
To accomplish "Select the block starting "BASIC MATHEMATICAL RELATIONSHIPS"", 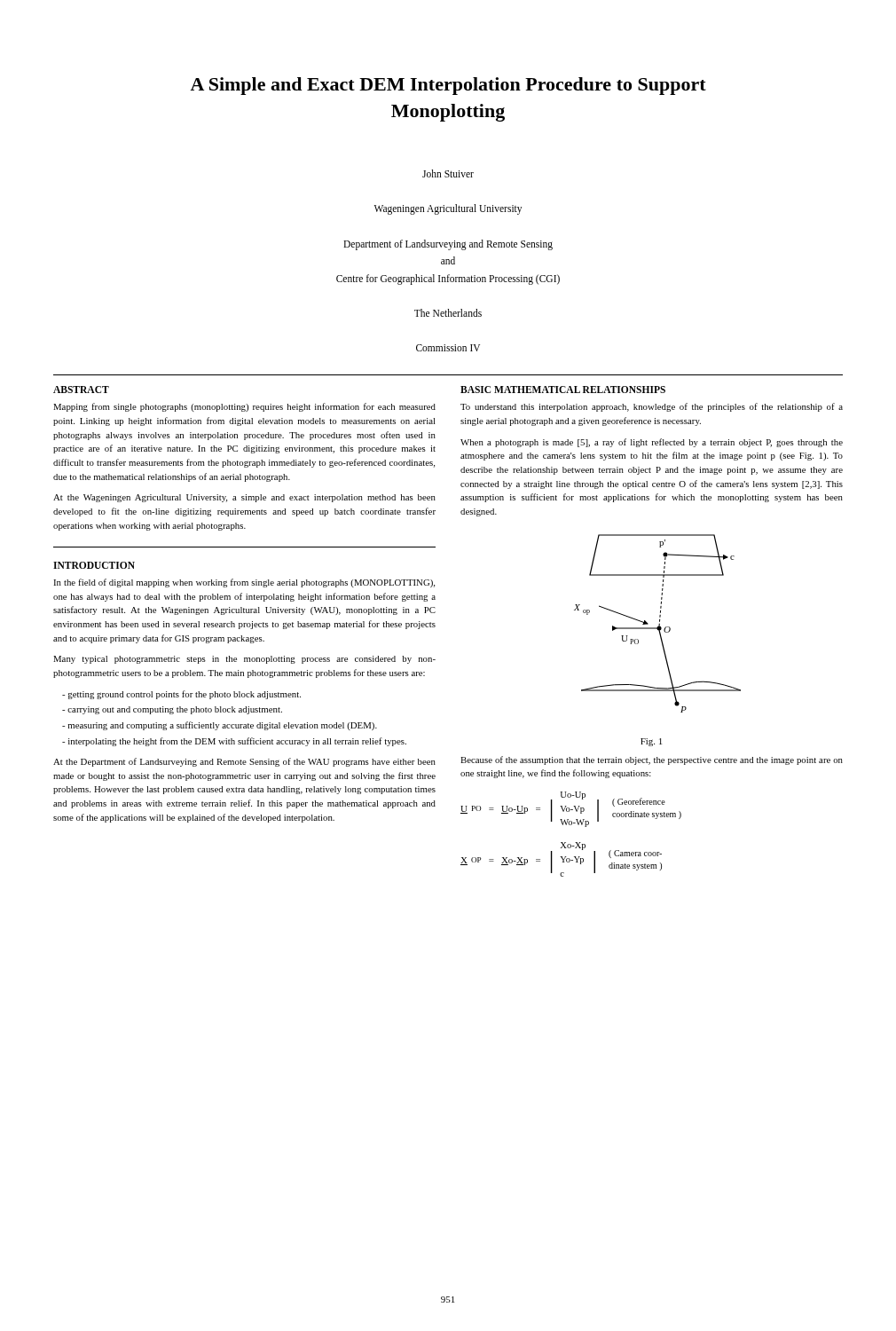I will (563, 390).
